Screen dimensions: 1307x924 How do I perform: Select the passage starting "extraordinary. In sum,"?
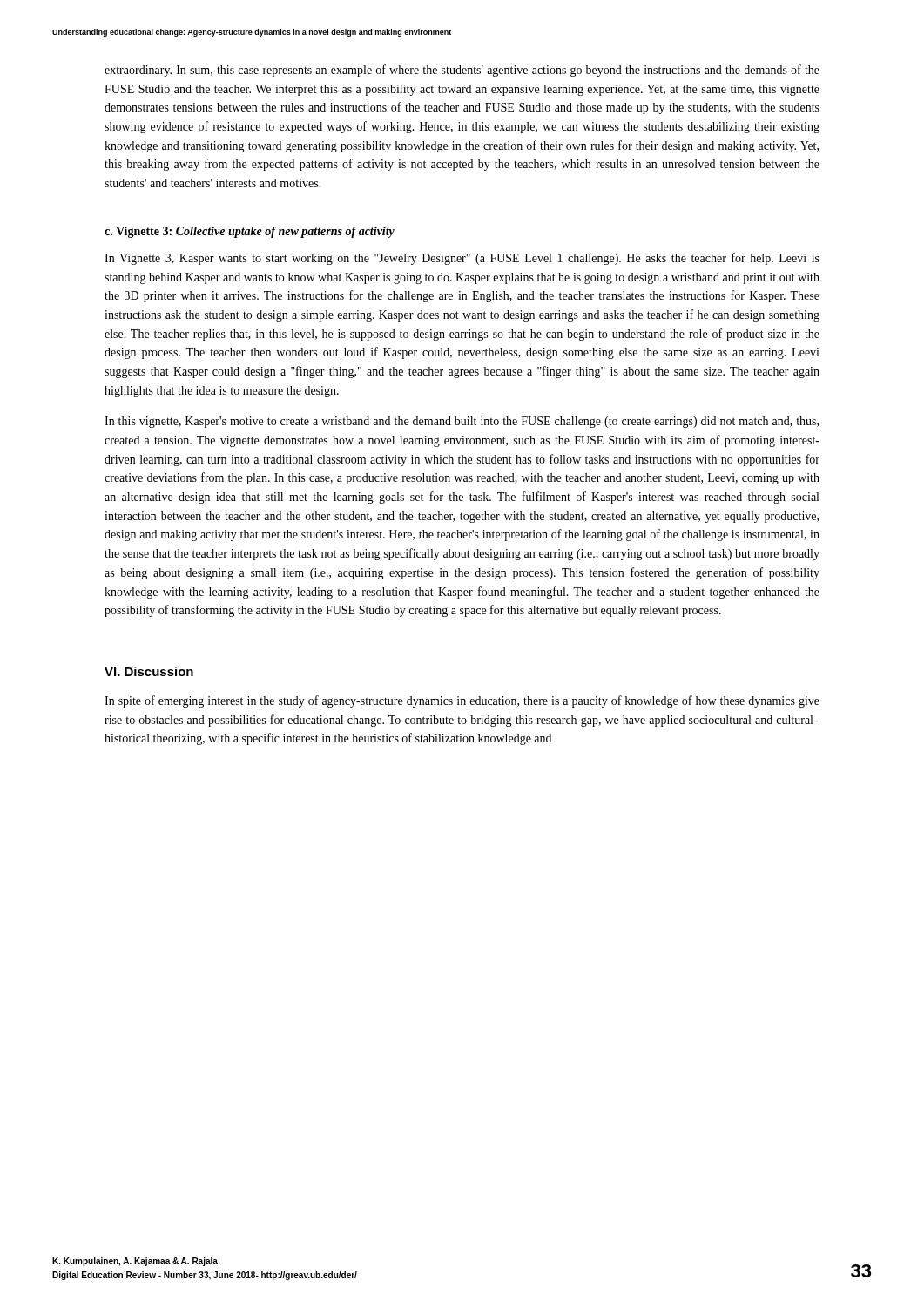(462, 127)
